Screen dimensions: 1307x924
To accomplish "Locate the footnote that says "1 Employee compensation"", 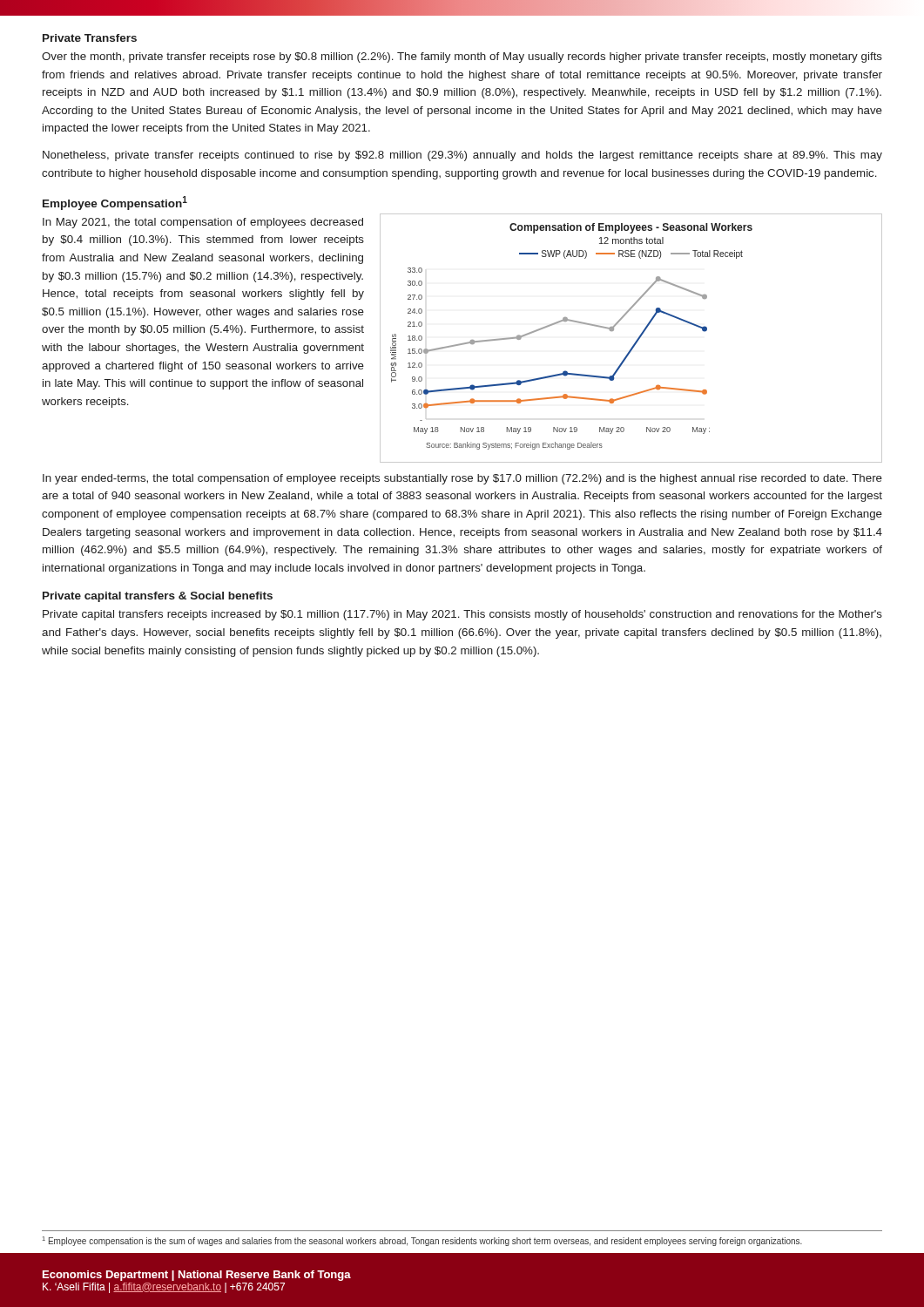I will [462, 1241].
